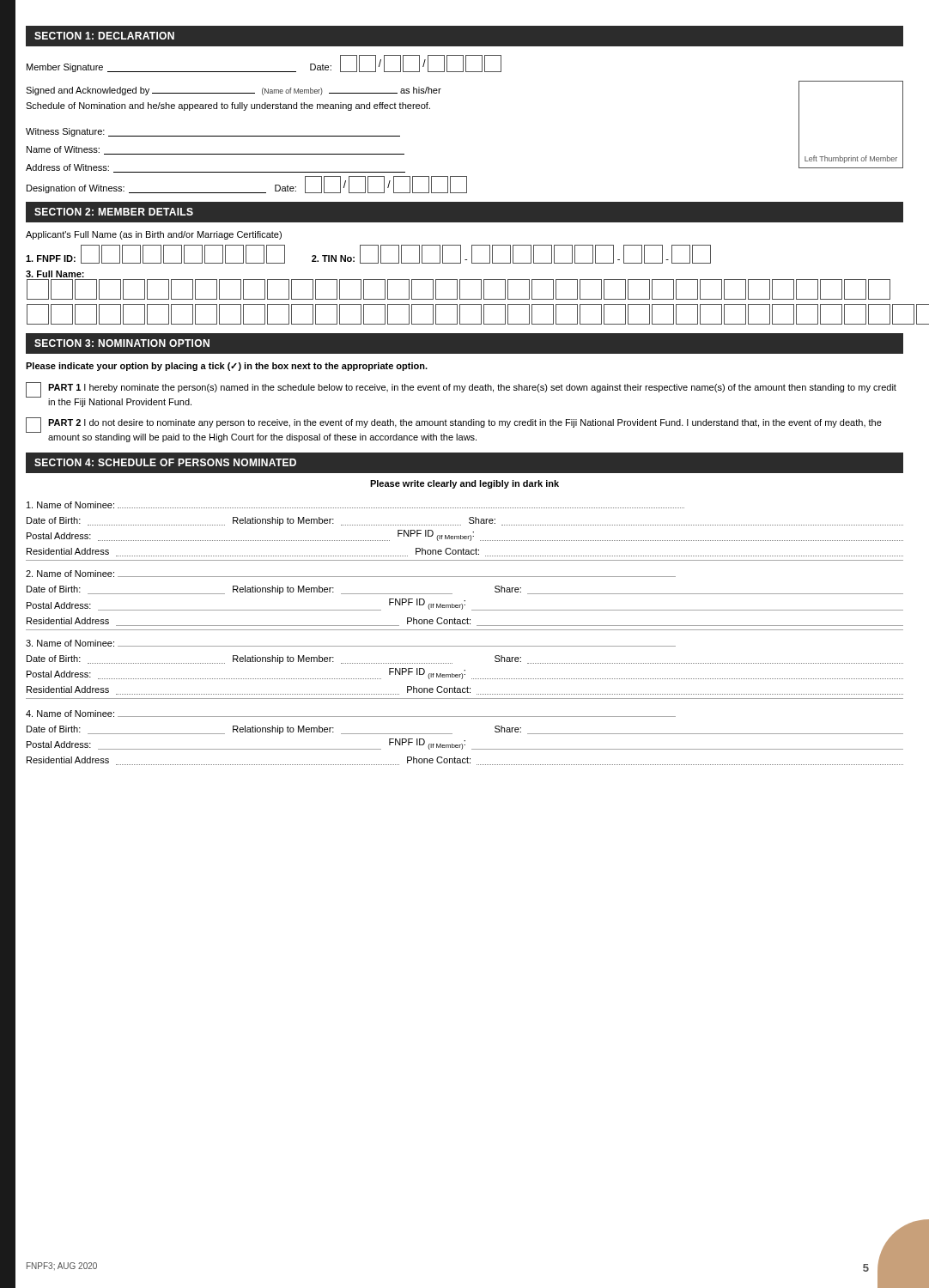929x1288 pixels.
Task: Select the text starting "FNPF ID: 2. TIN No: - - -"
Action: 369,254
